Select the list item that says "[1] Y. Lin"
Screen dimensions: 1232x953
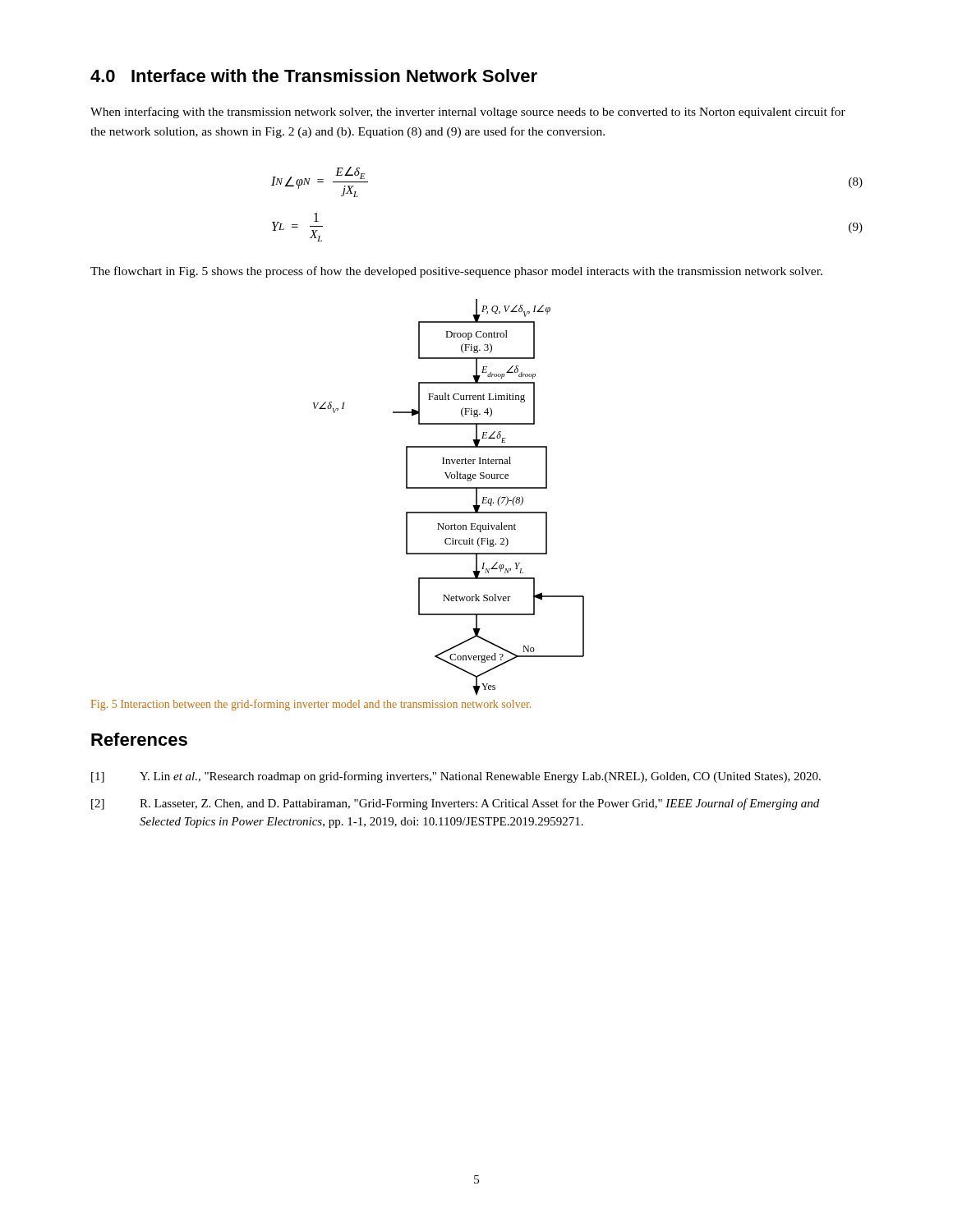[476, 776]
